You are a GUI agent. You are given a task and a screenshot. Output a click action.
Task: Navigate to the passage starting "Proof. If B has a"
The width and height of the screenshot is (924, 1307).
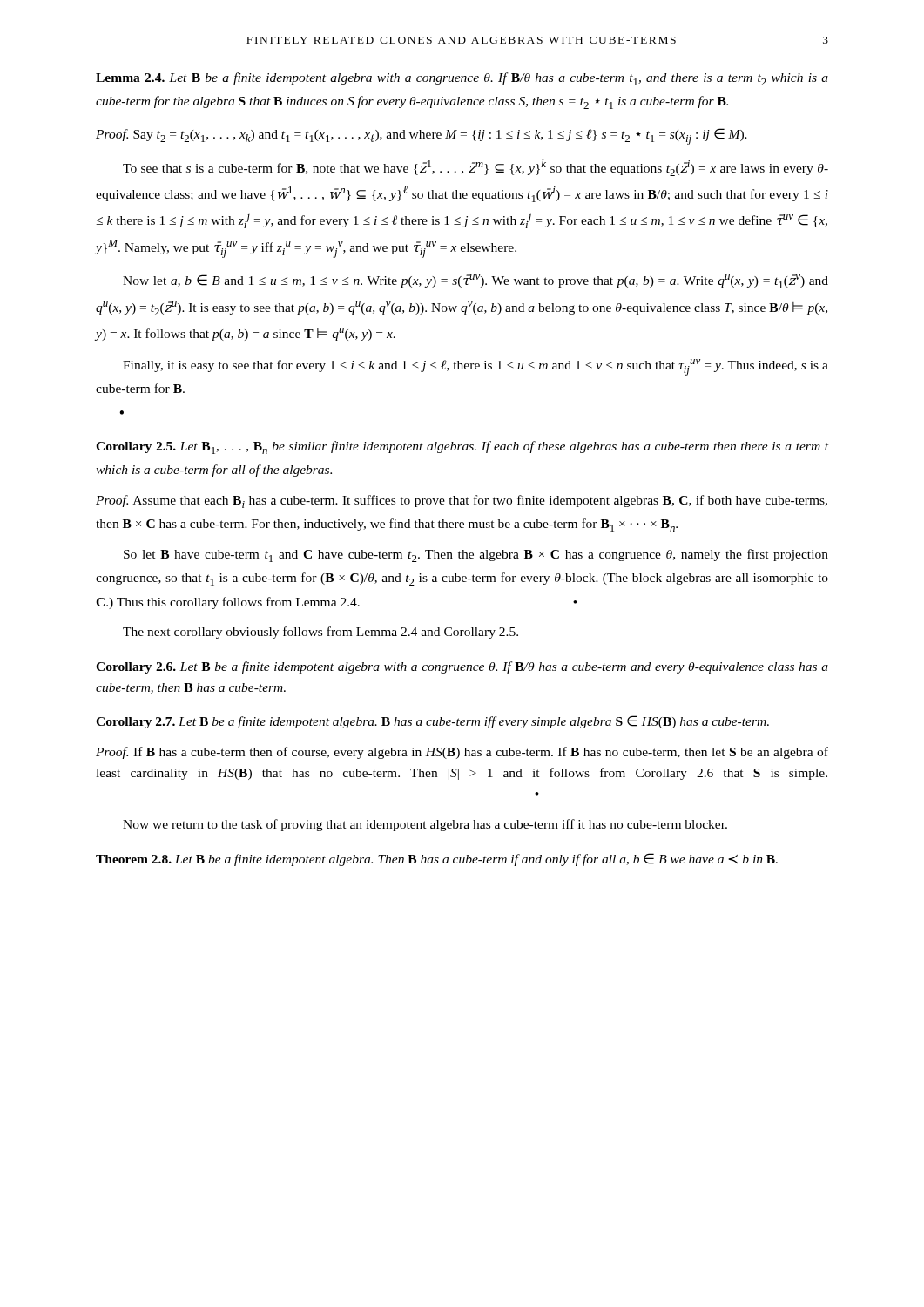click(462, 773)
